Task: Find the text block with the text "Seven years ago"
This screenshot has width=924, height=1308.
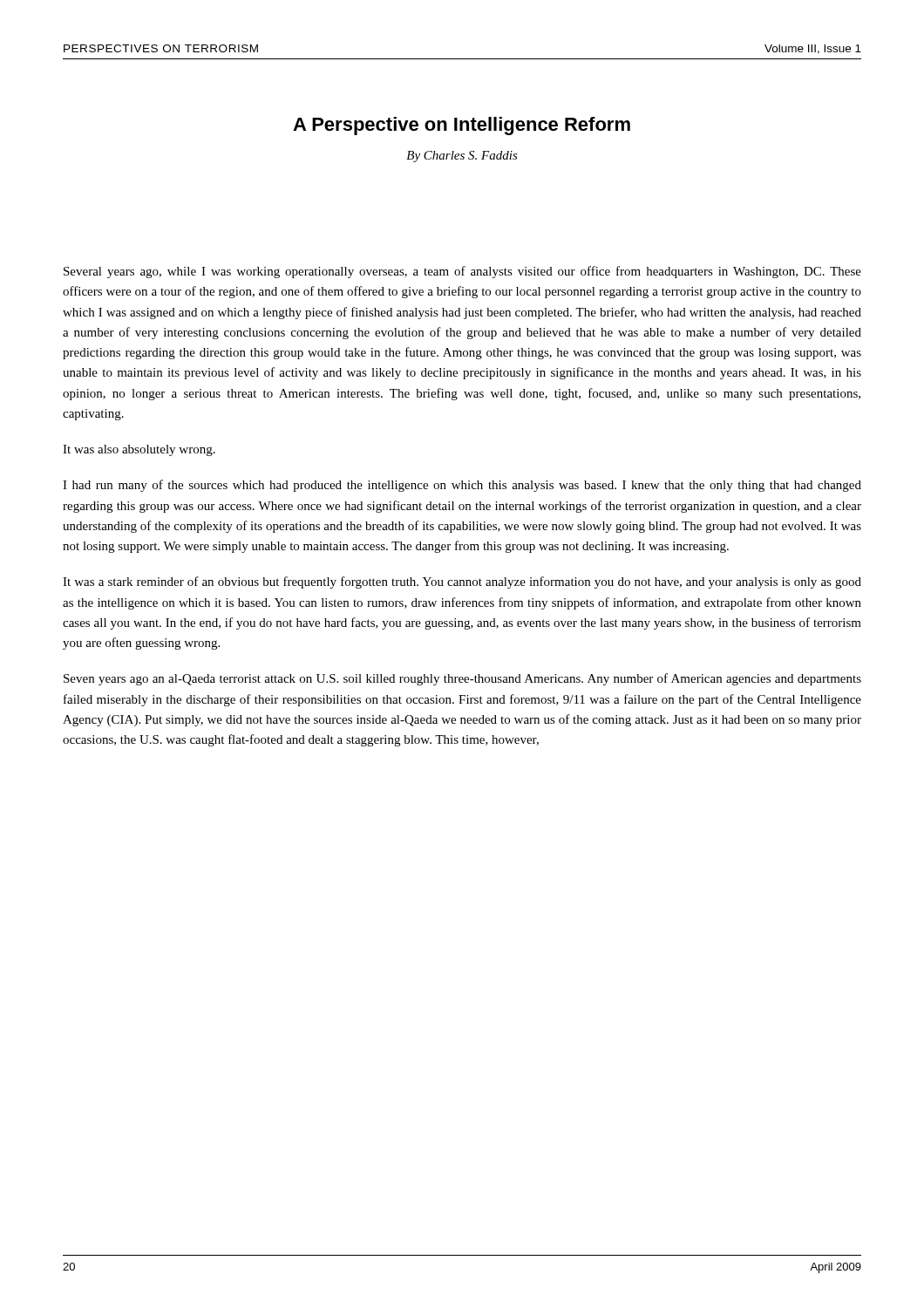Action: pos(462,709)
